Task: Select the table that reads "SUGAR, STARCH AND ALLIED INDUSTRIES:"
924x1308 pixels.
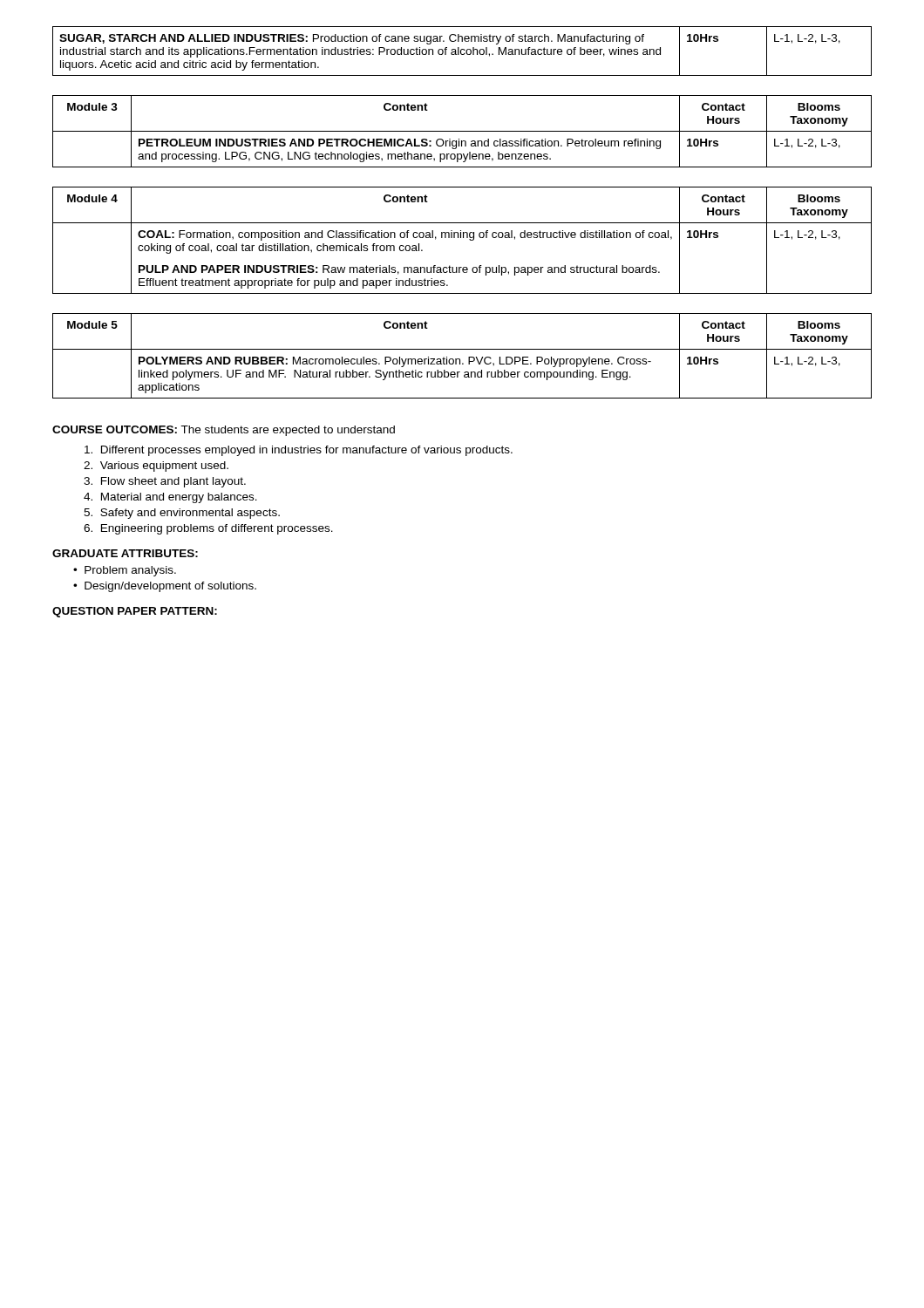Action: 462,51
